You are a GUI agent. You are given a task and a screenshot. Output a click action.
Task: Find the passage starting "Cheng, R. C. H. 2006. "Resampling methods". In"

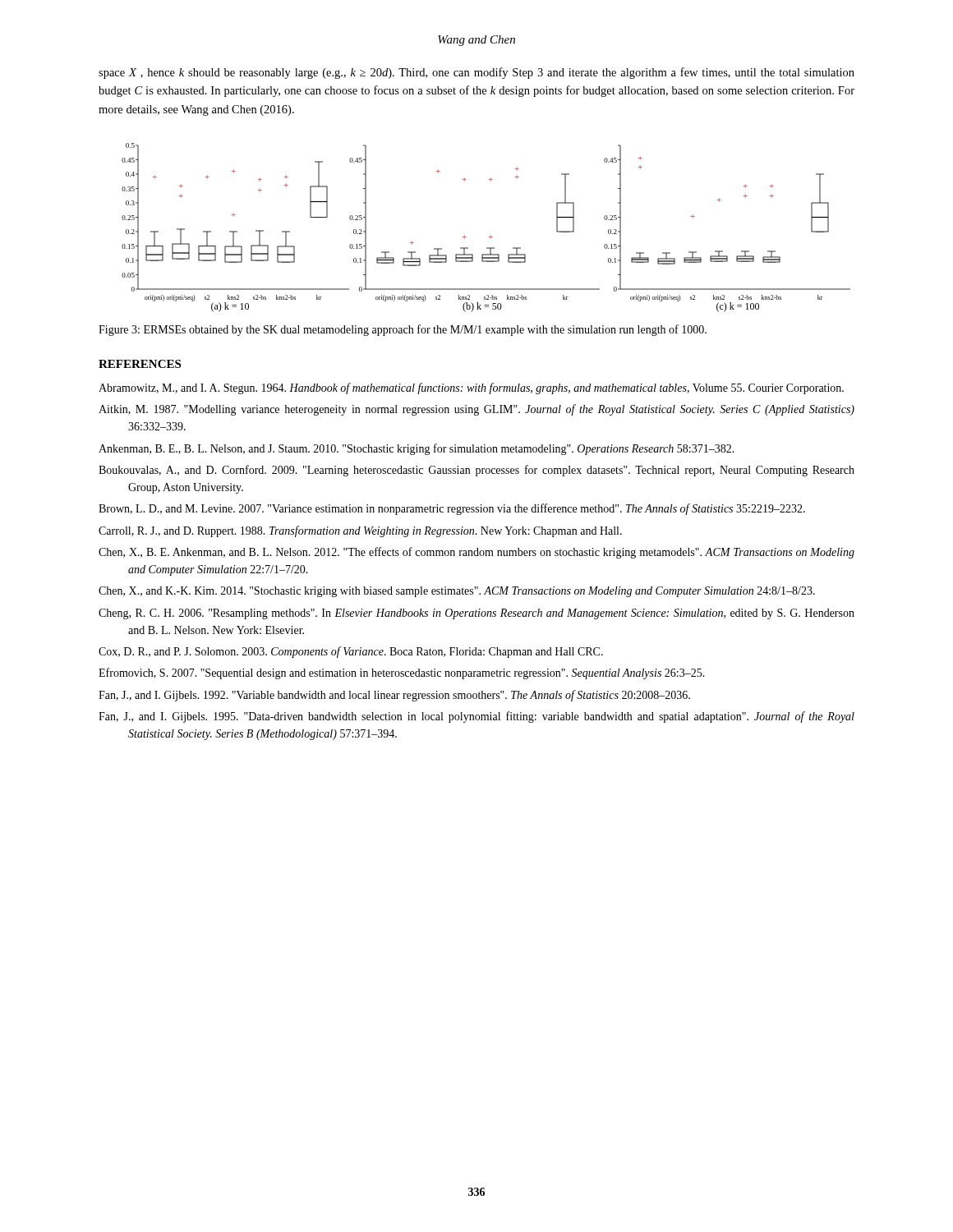(x=476, y=622)
